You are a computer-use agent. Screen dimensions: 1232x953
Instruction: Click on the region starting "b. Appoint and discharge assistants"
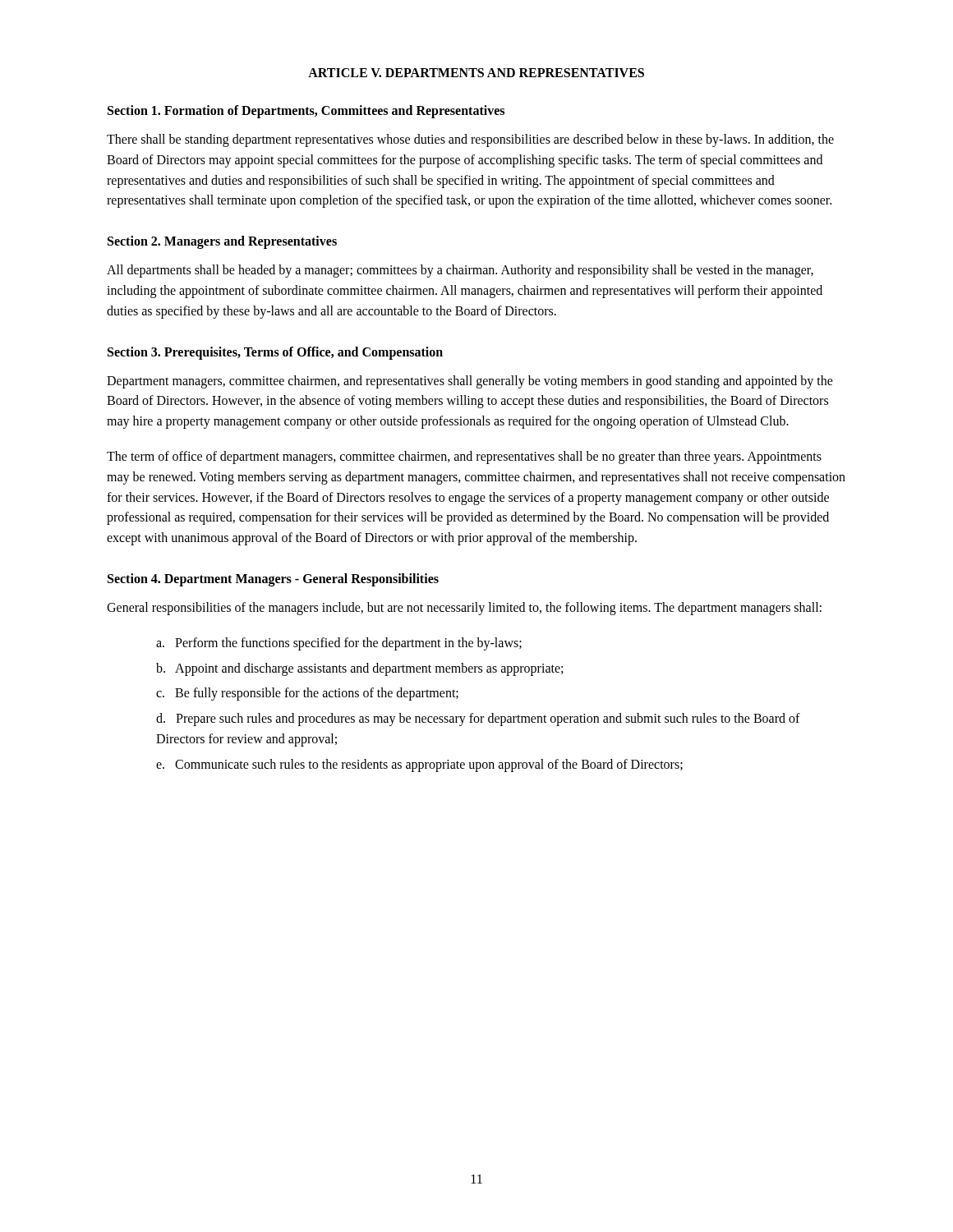point(360,668)
